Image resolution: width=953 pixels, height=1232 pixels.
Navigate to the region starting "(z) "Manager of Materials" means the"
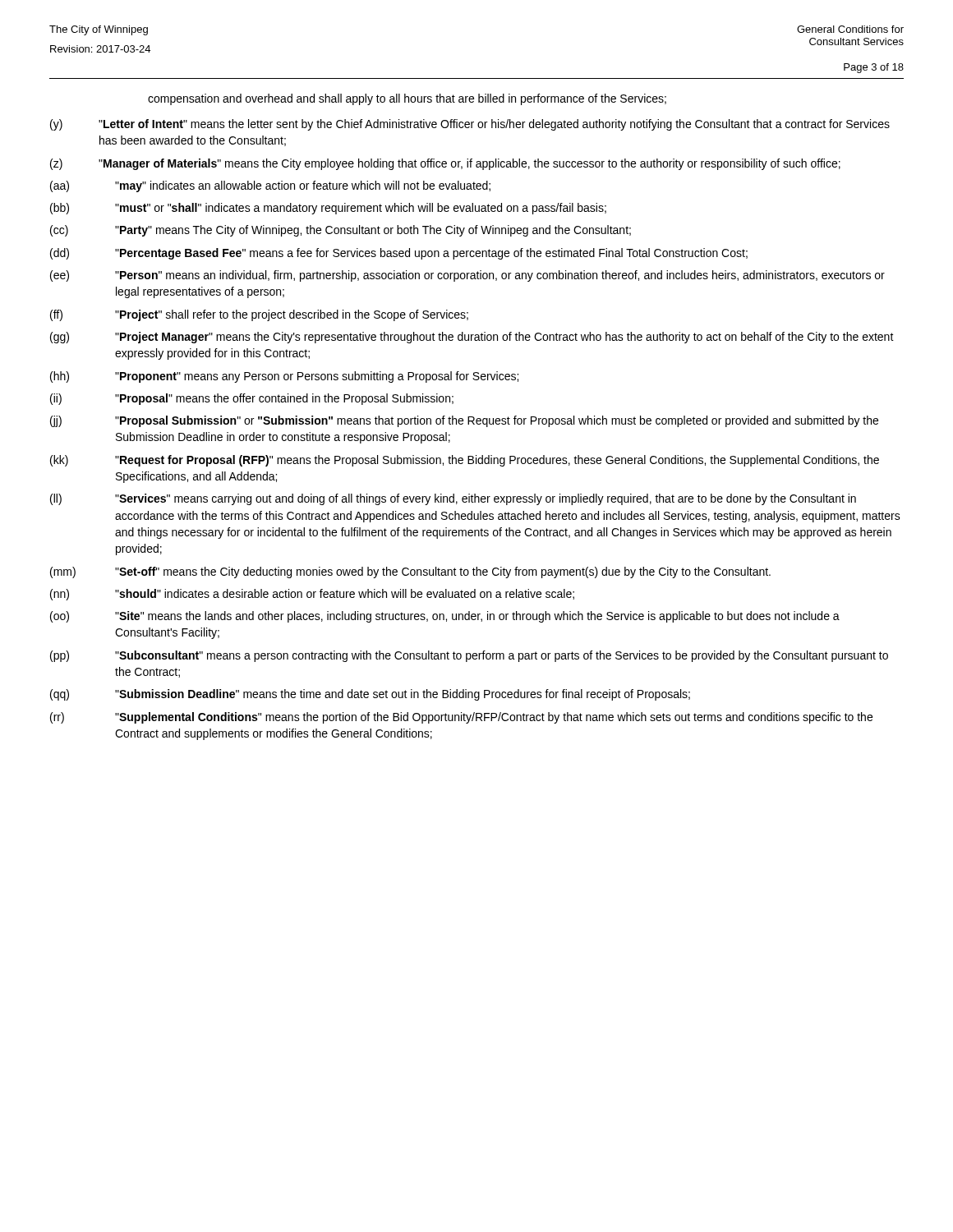476,163
